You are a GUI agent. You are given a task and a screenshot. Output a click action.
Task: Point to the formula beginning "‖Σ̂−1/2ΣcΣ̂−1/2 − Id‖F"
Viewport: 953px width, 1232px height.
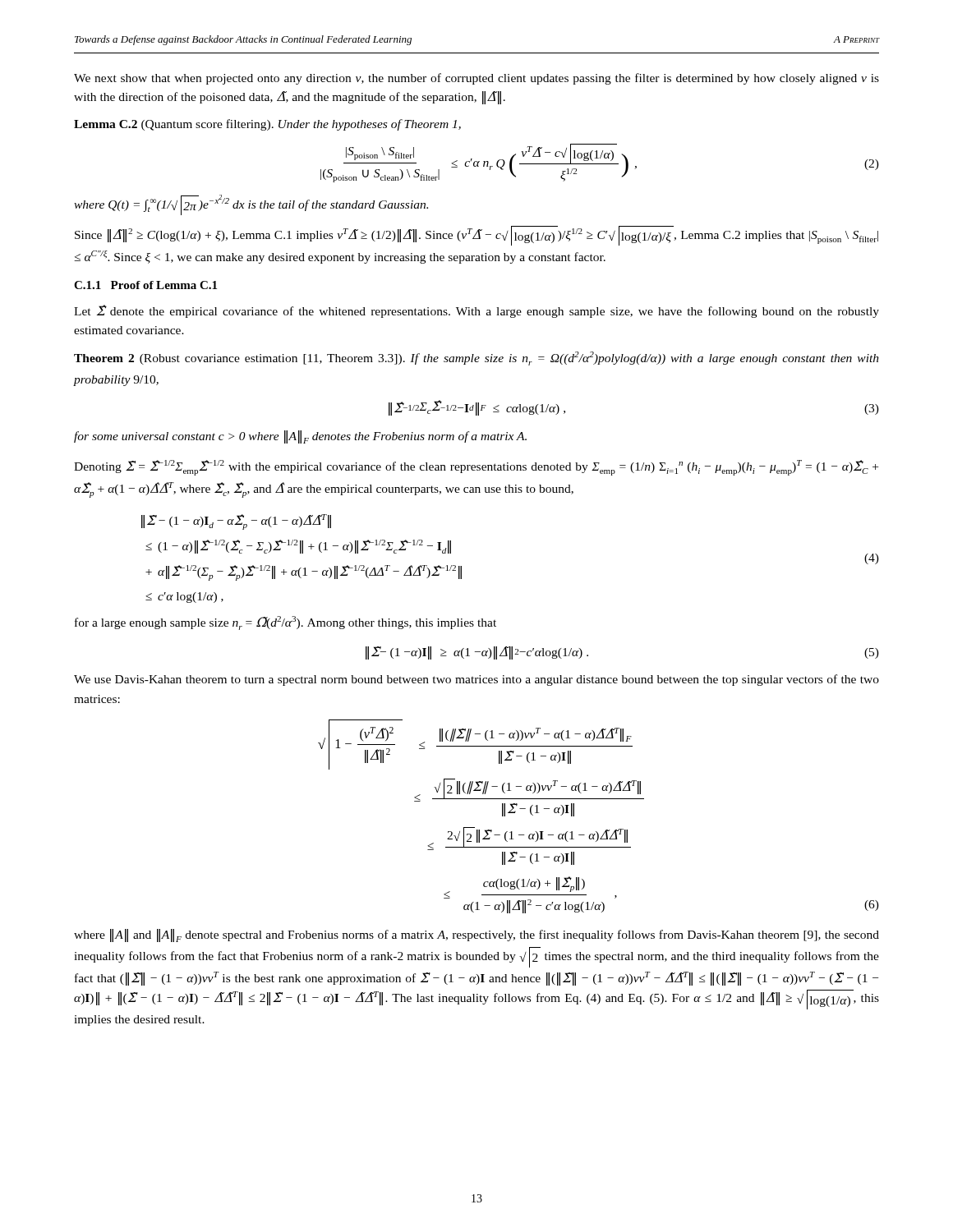(476, 408)
